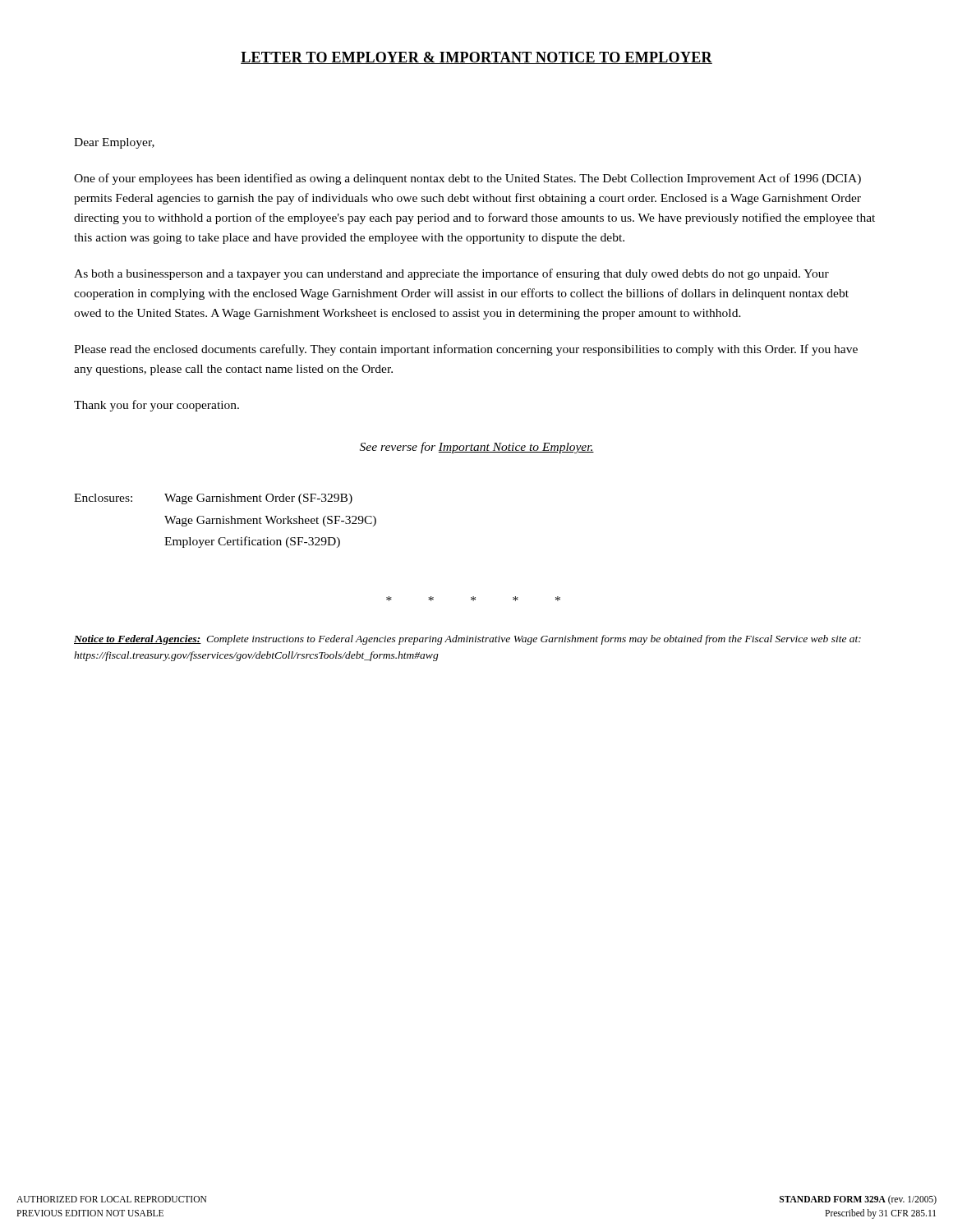
Task: Click on the text block starting "As both a businessperson and a taxpayer"
Action: (x=461, y=293)
